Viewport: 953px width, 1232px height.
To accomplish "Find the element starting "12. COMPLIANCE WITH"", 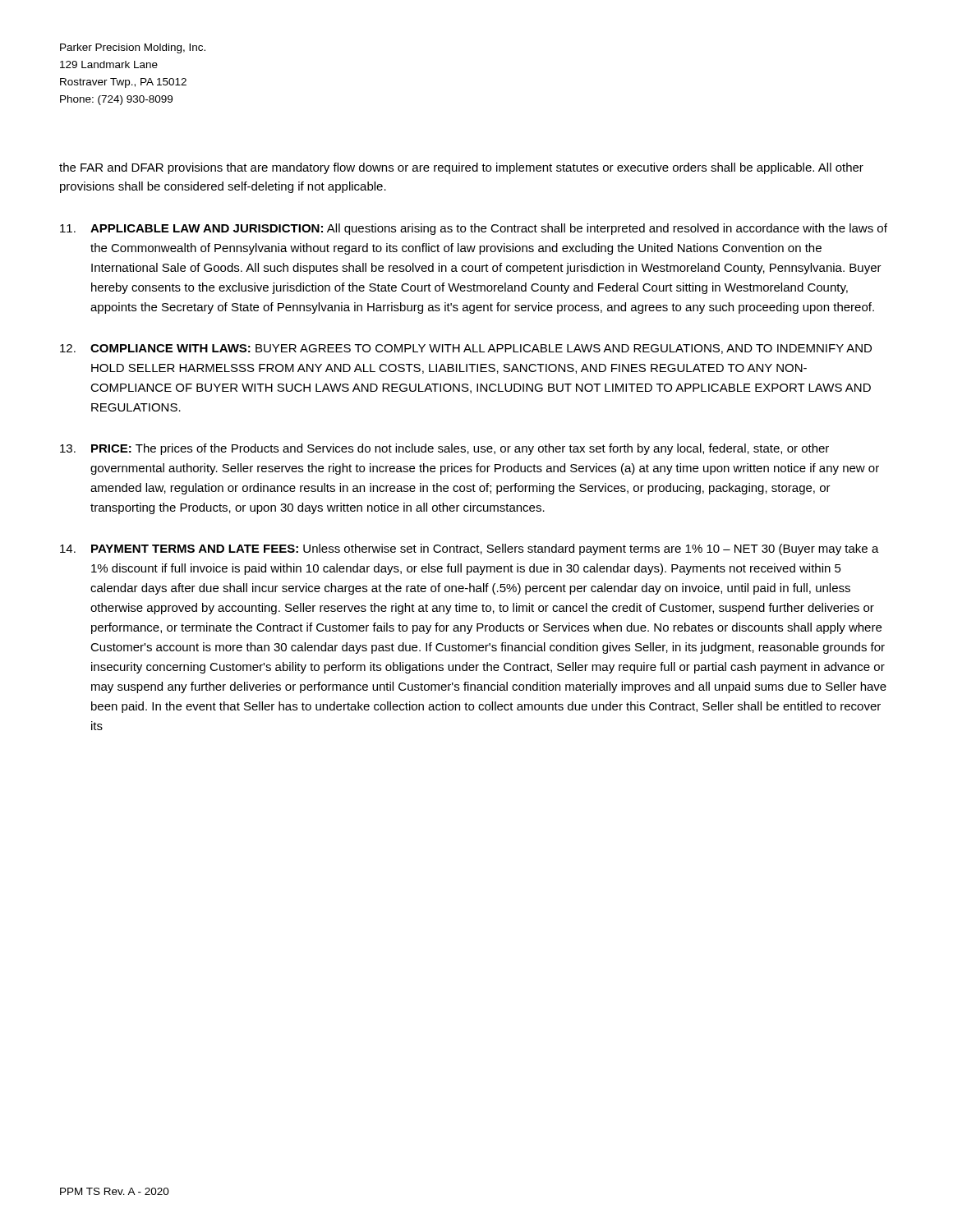I will click(x=473, y=378).
